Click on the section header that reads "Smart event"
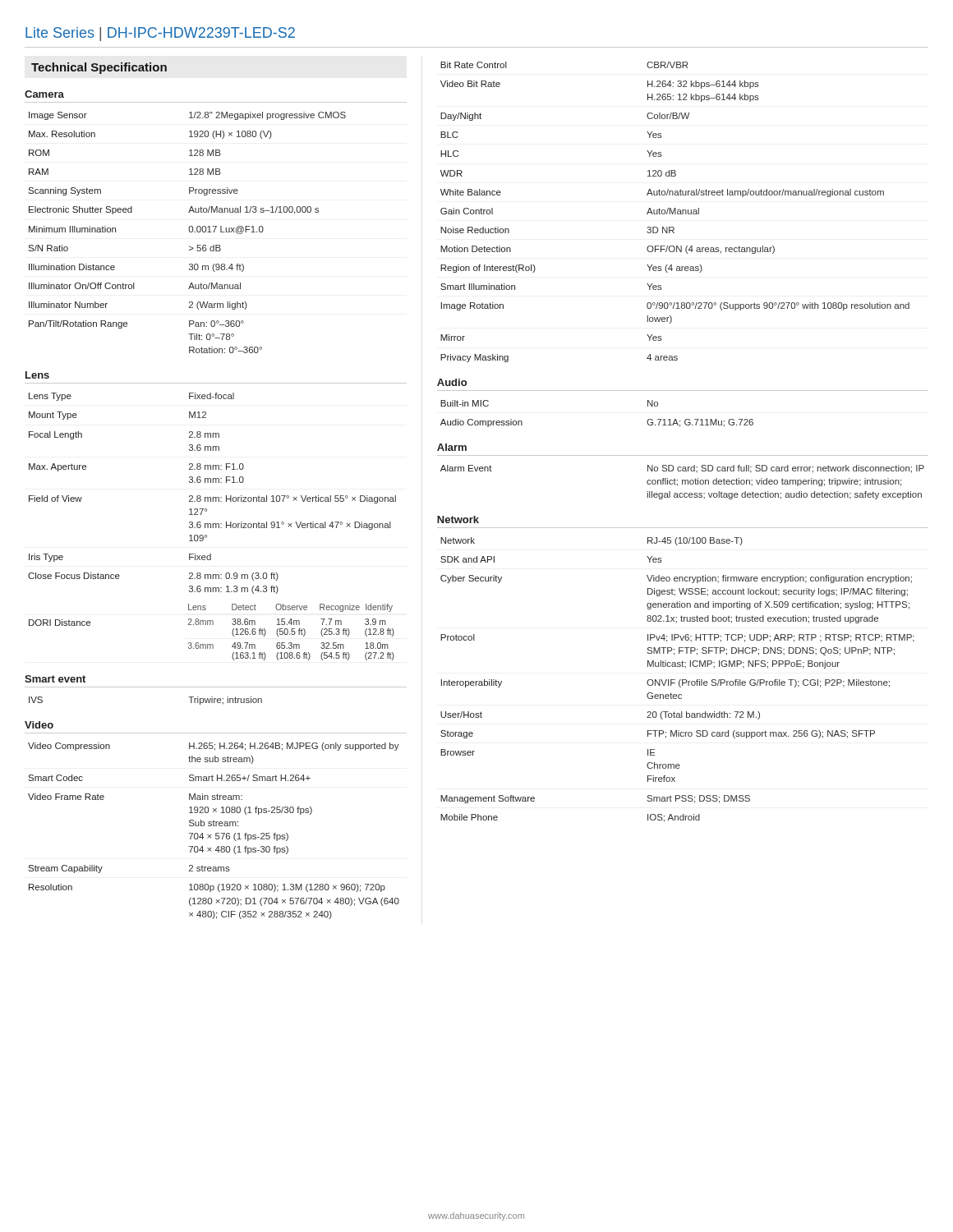Viewport: 953px width, 1232px height. [216, 678]
